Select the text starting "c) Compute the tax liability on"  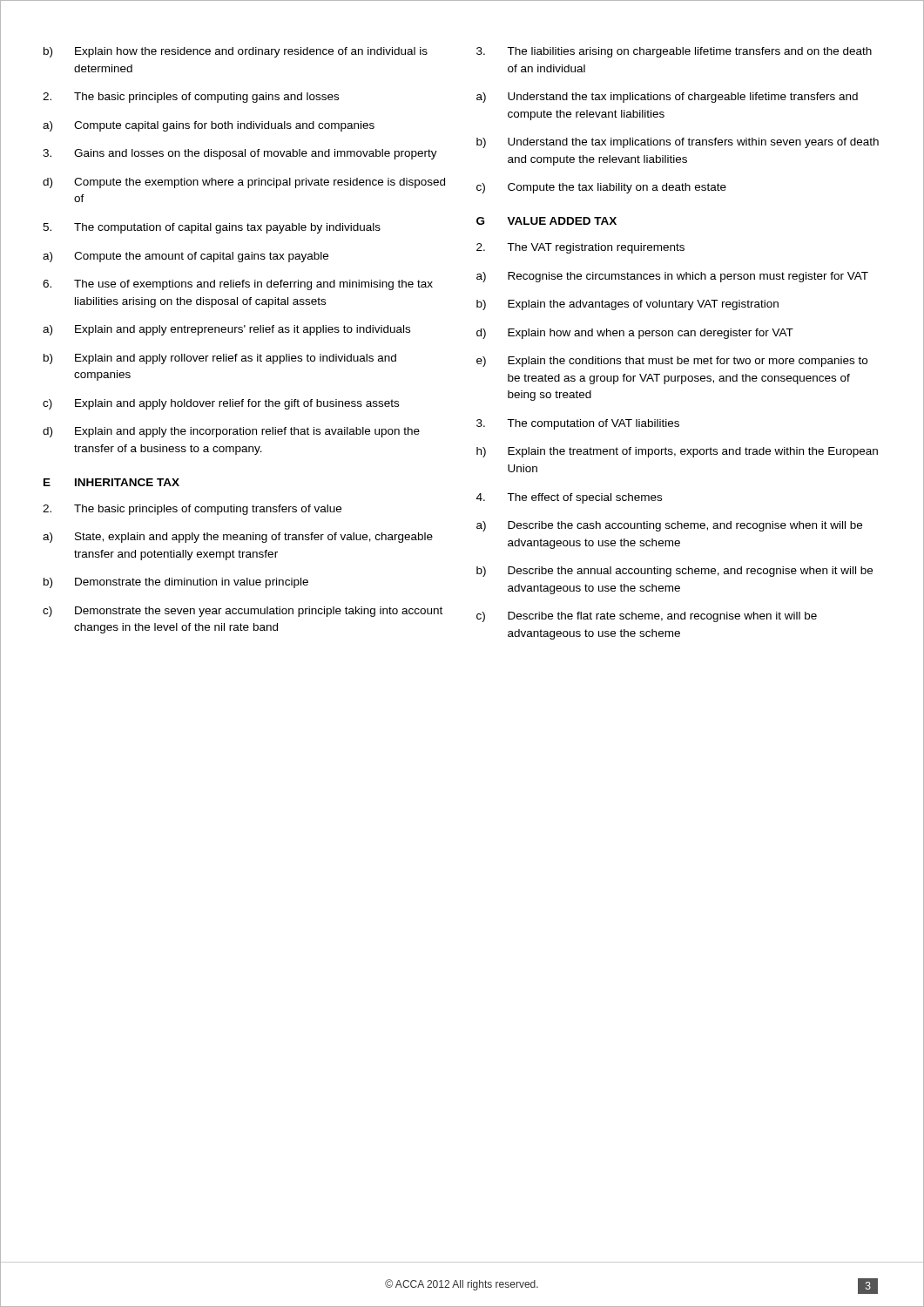coord(679,187)
